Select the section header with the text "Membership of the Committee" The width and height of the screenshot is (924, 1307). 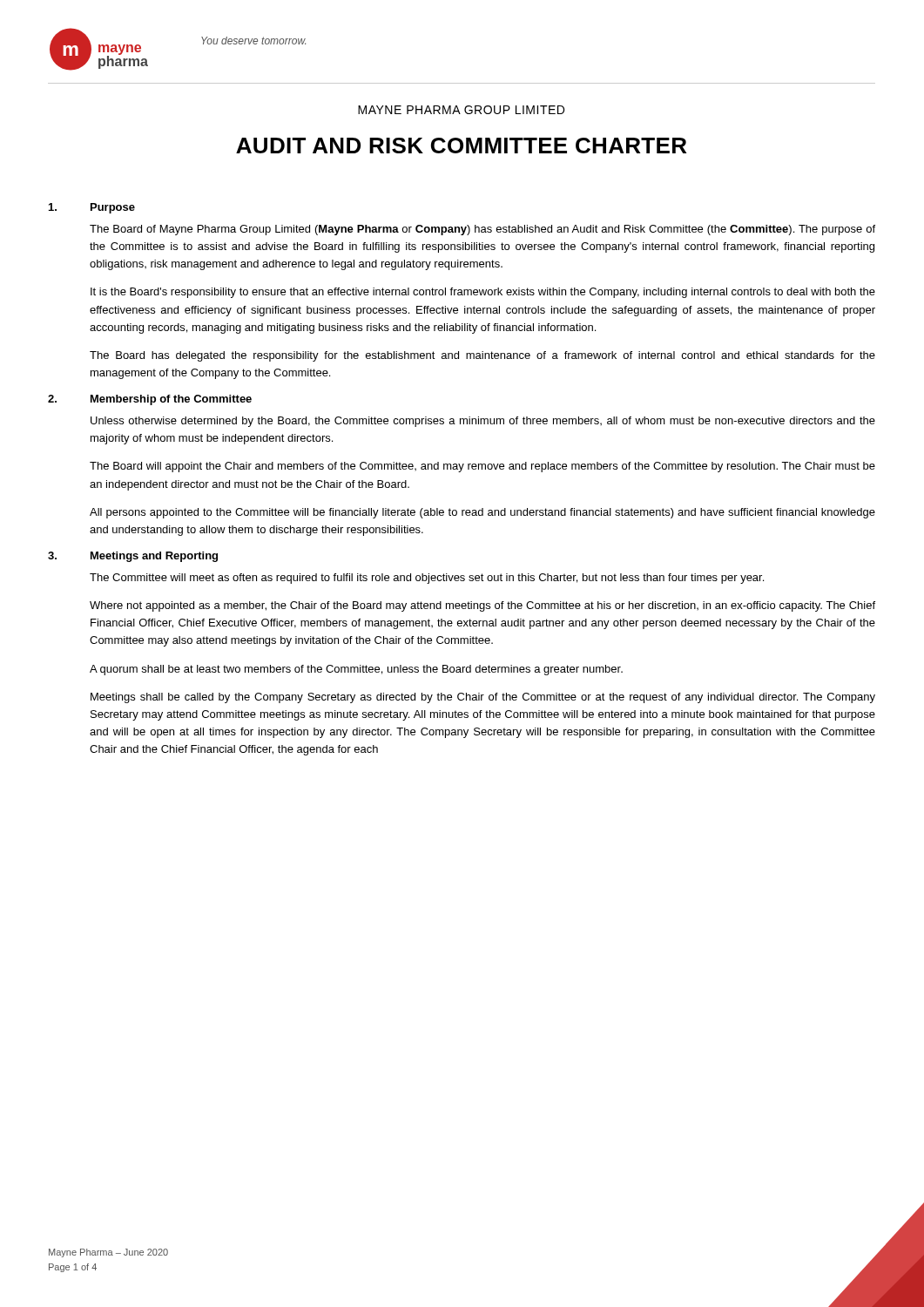(171, 399)
